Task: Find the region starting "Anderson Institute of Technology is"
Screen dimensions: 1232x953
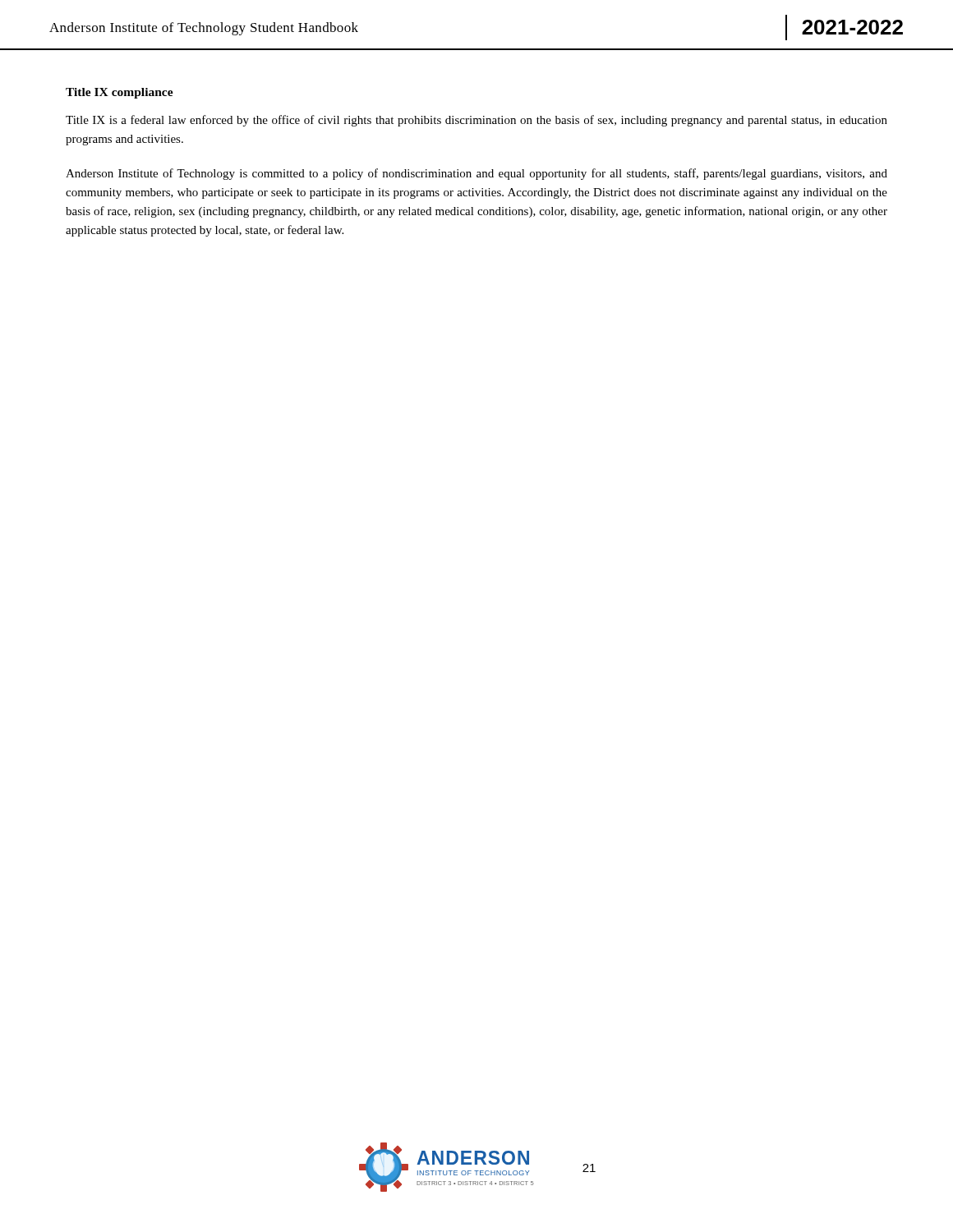Action: pos(476,202)
